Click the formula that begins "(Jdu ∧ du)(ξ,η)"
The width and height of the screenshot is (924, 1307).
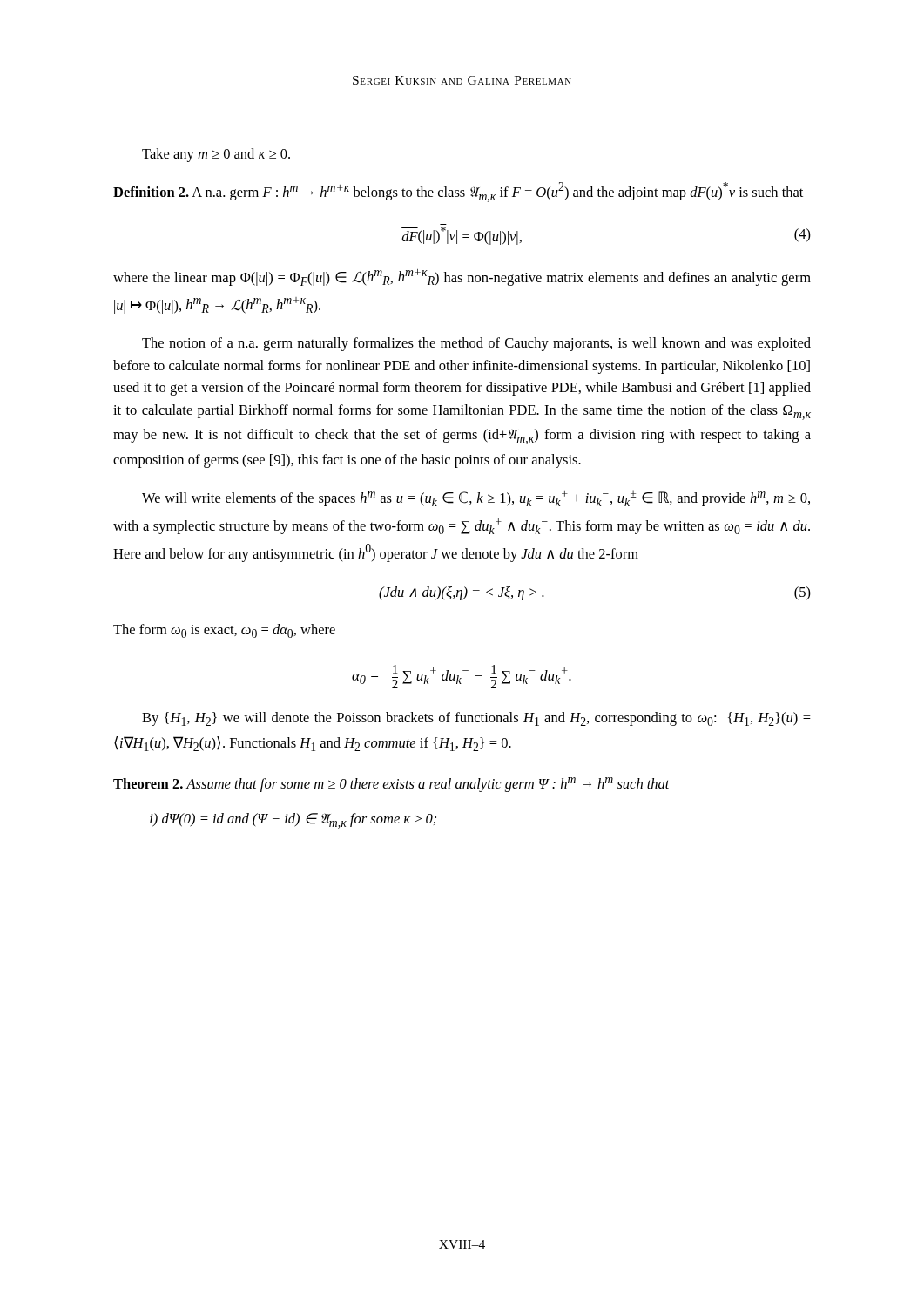point(462,593)
